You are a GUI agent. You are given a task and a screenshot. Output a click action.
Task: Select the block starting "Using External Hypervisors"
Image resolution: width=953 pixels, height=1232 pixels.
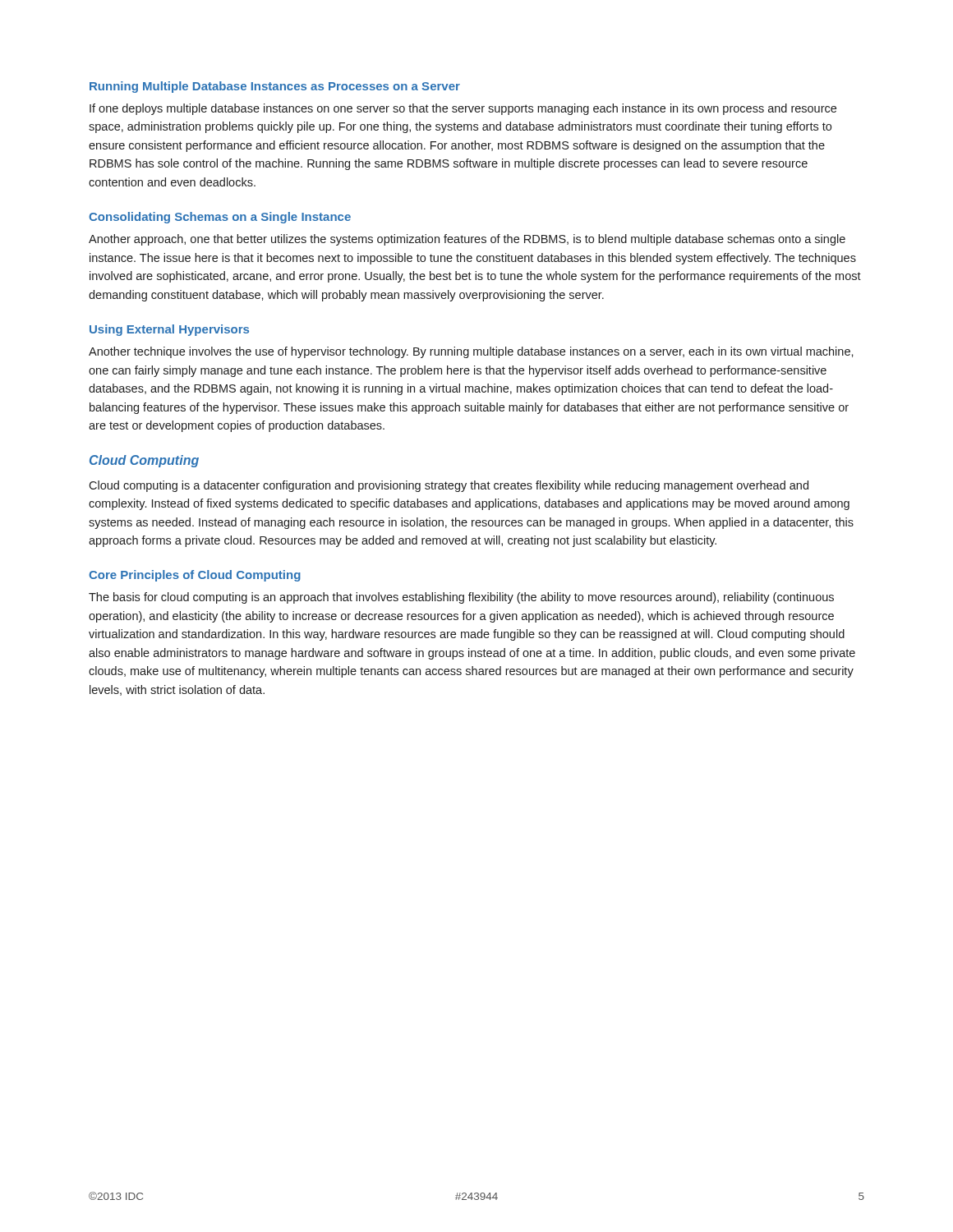click(169, 329)
